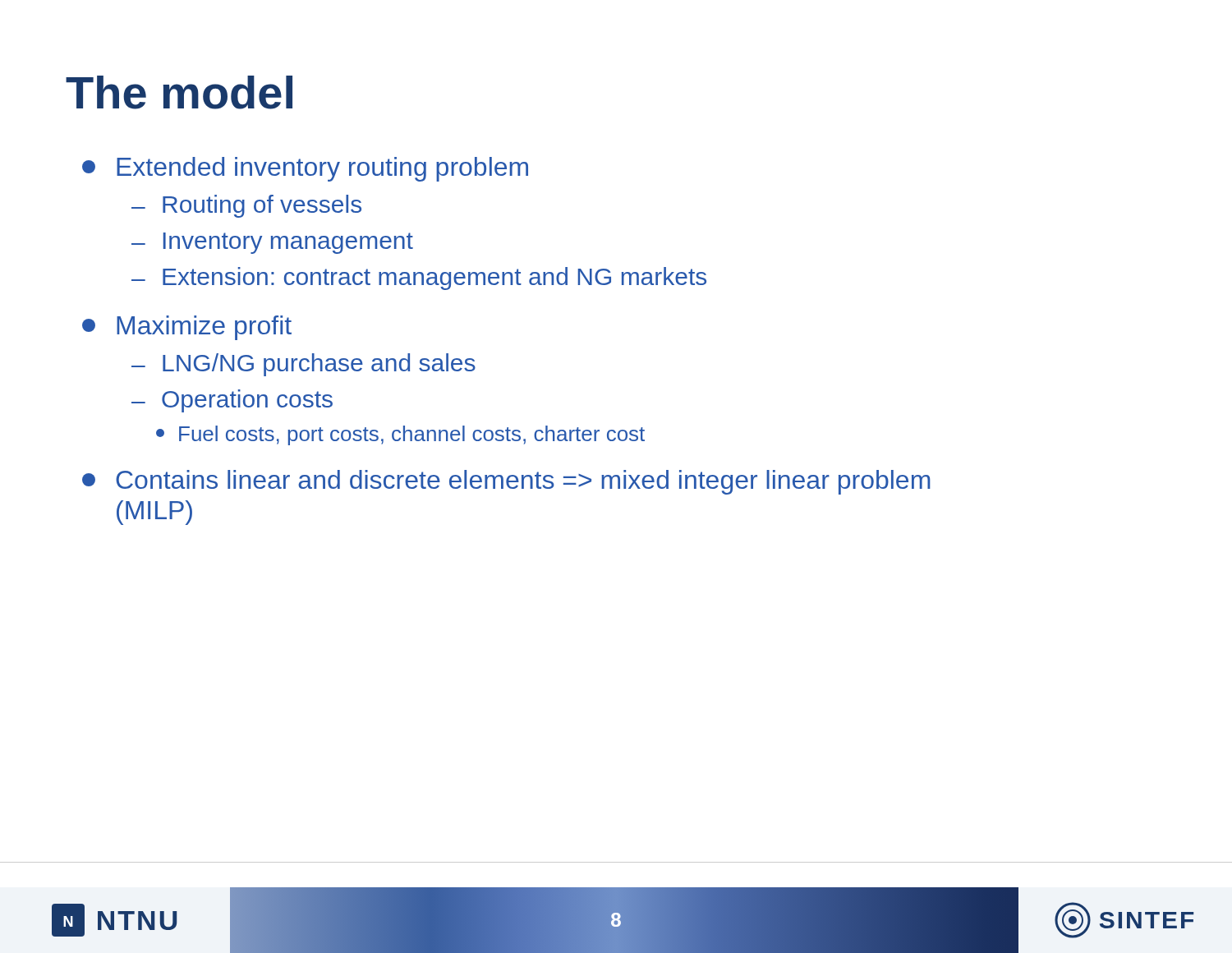1232x953 pixels.
Task: Locate the text starting "Contains linear and discrete"
Action: pyautogui.click(x=624, y=495)
